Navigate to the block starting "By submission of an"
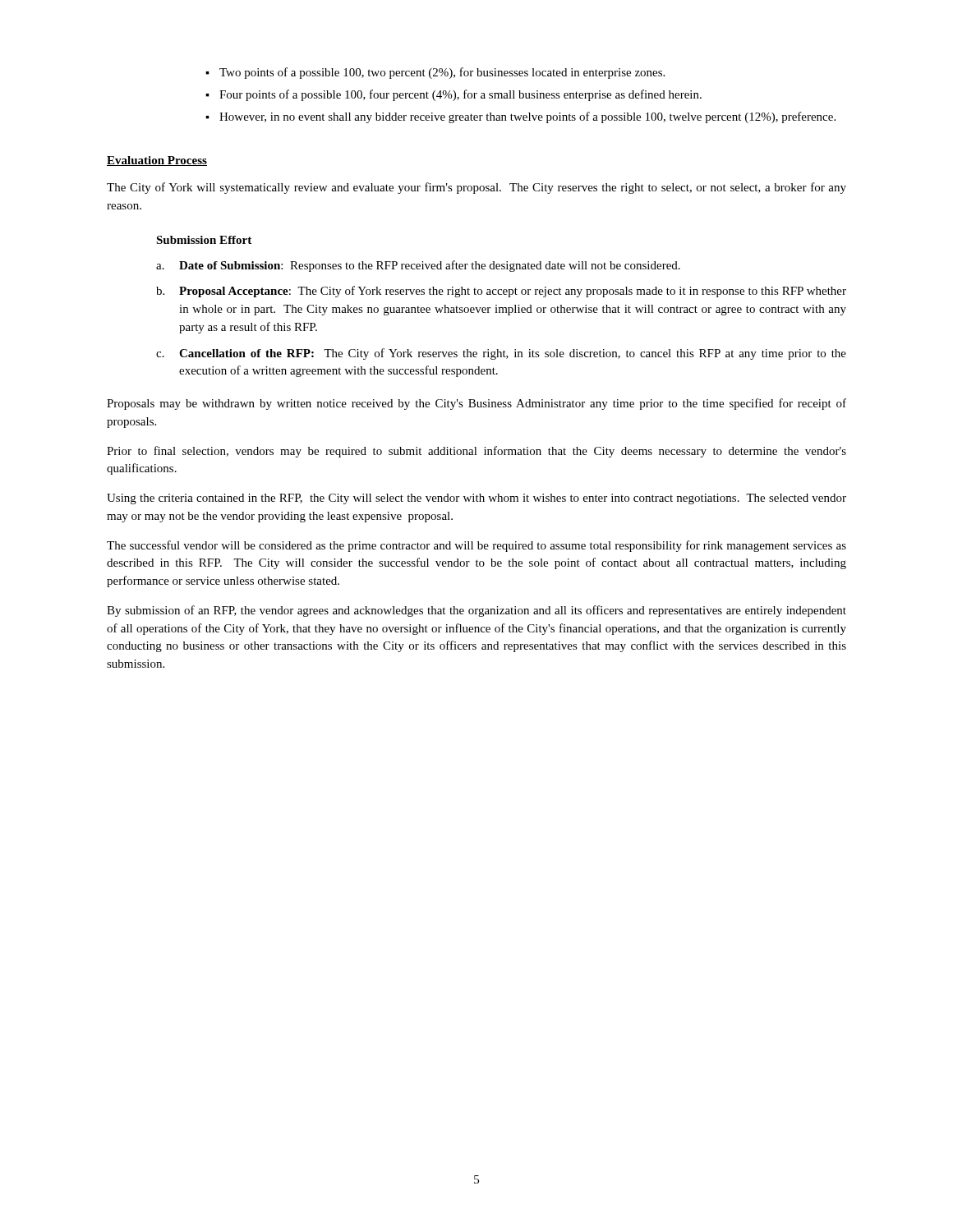The width and height of the screenshot is (953, 1232). pyautogui.click(x=476, y=637)
